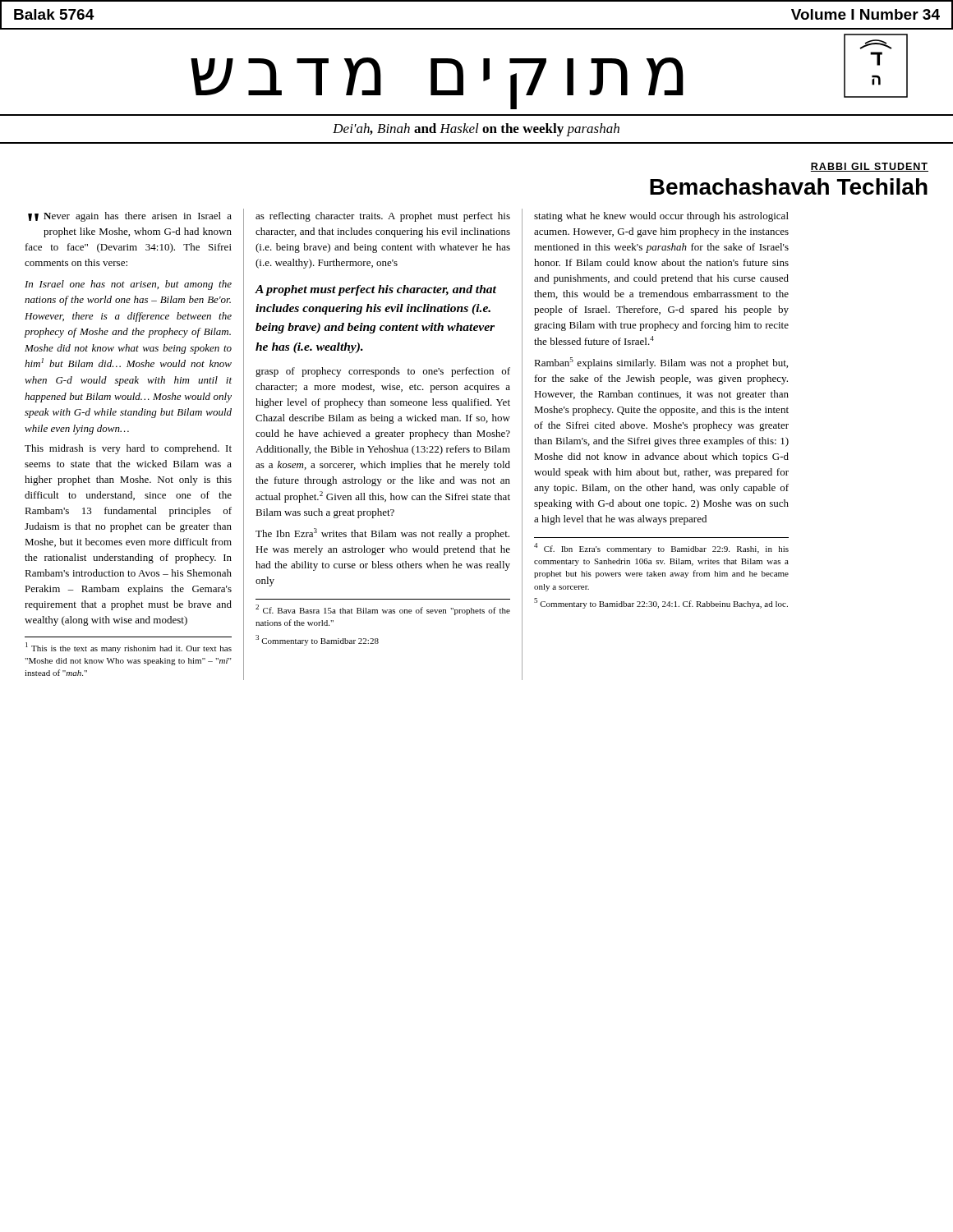The height and width of the screenshot is (1232, 953).
Task: Find "3 Commentary to Bamidbar 22:28" on this page
Action: pos(317,639)
